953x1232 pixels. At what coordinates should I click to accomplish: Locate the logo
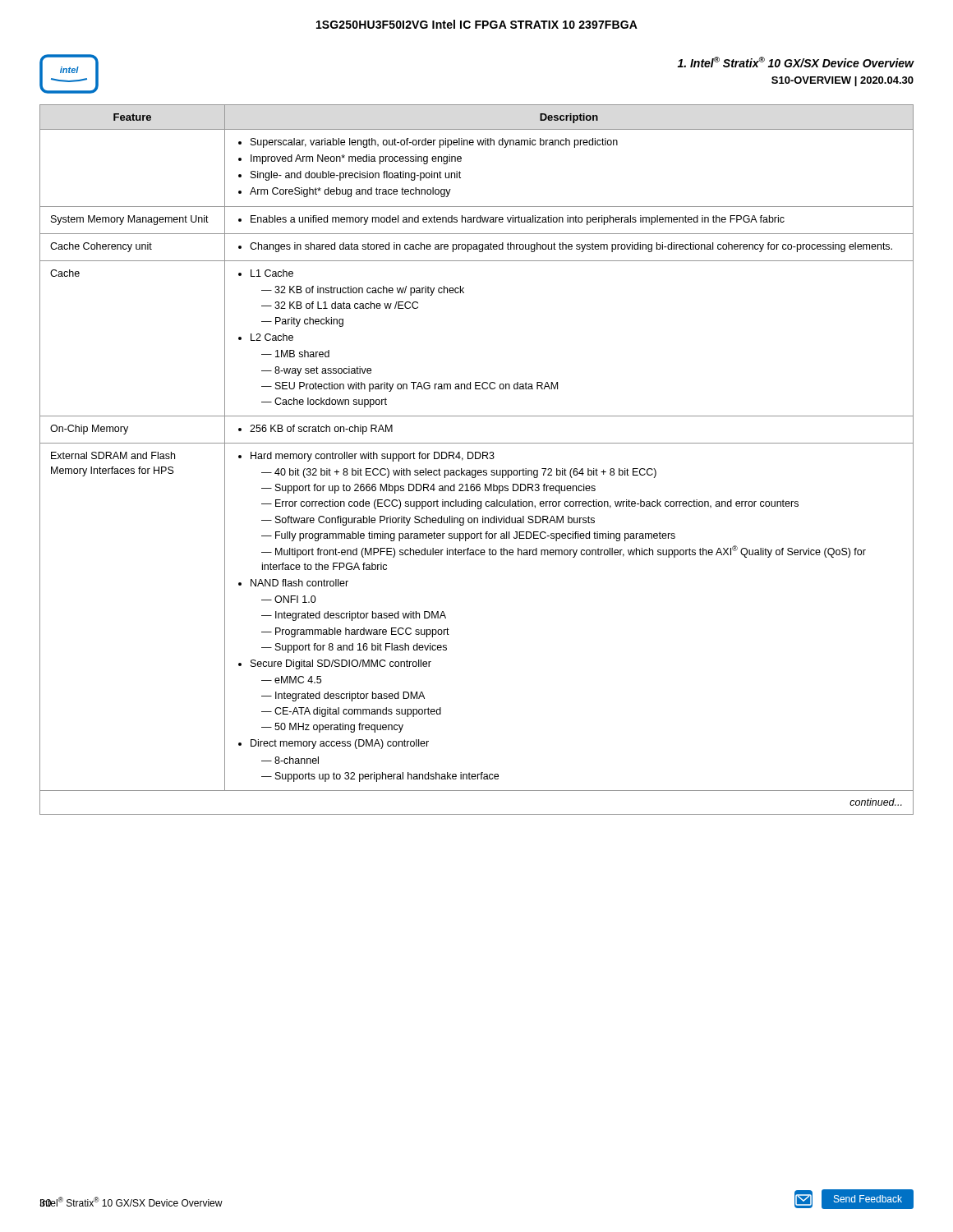(72, 75)
